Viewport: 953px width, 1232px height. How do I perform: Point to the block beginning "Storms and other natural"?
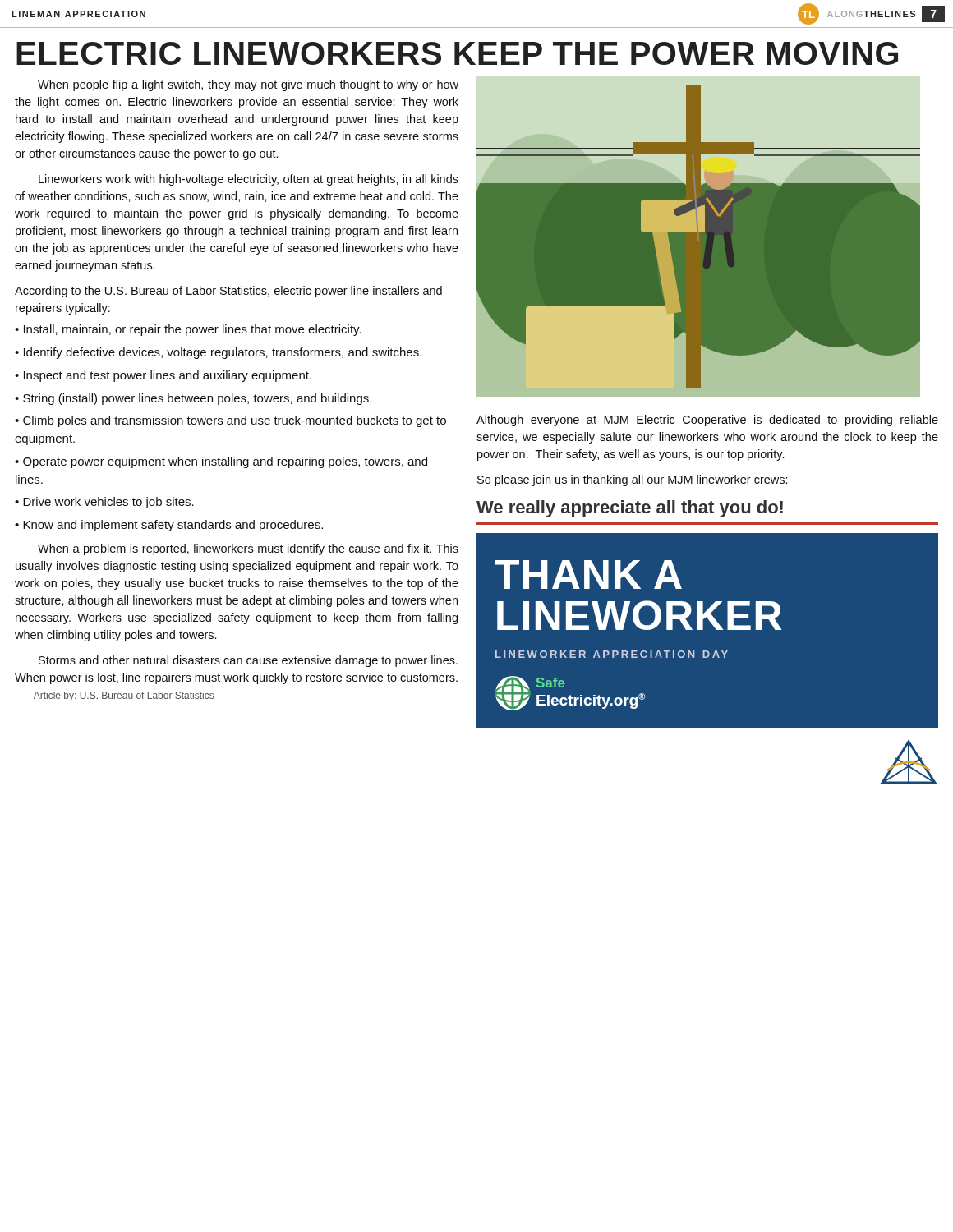tap(237, 678)
